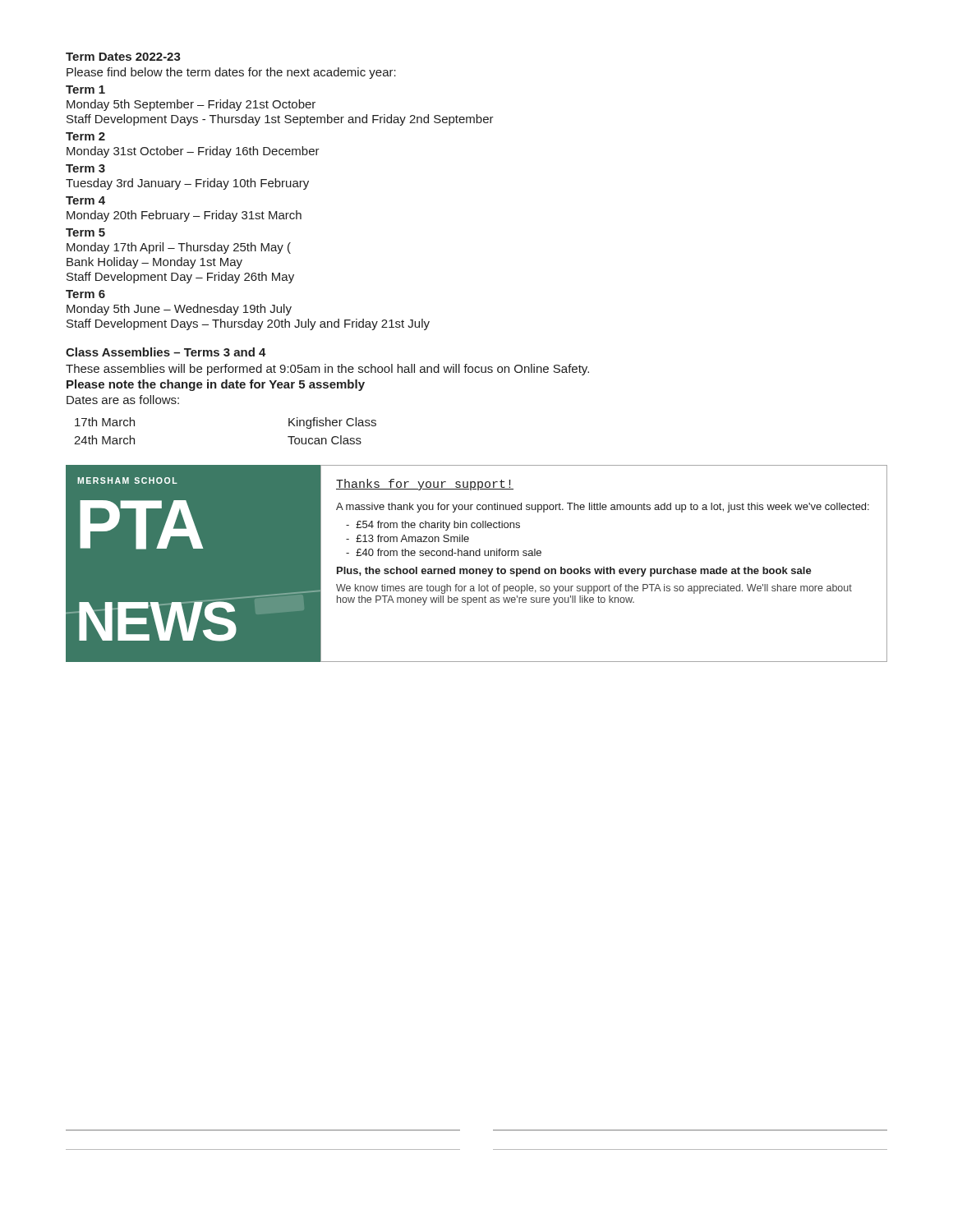Click where it says "24th March"
Image resolution: width=953 pixels, height=1232 pixels.
[x=105, y=440]
